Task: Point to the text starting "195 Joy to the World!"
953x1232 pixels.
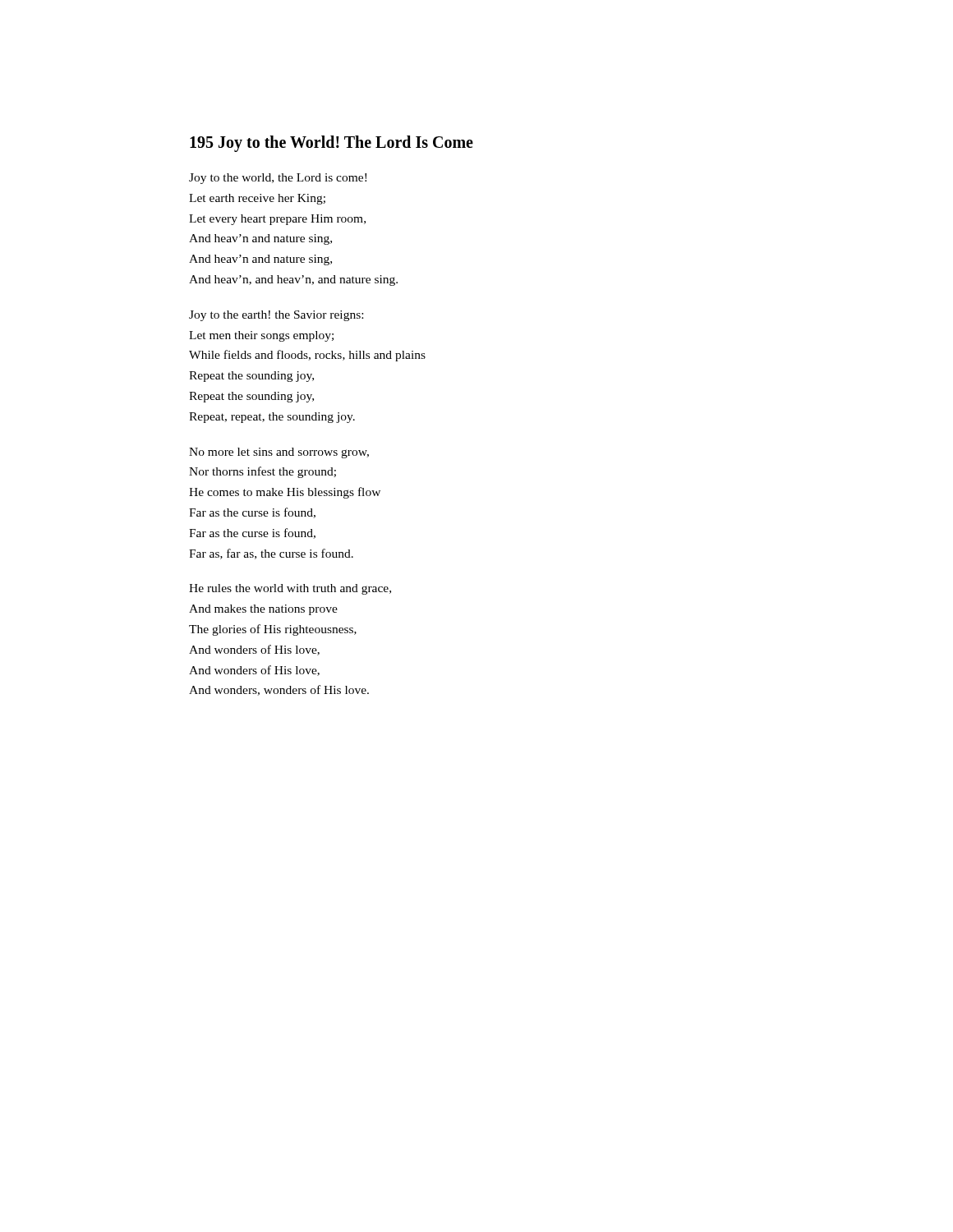Action: [x=331, y=142]
